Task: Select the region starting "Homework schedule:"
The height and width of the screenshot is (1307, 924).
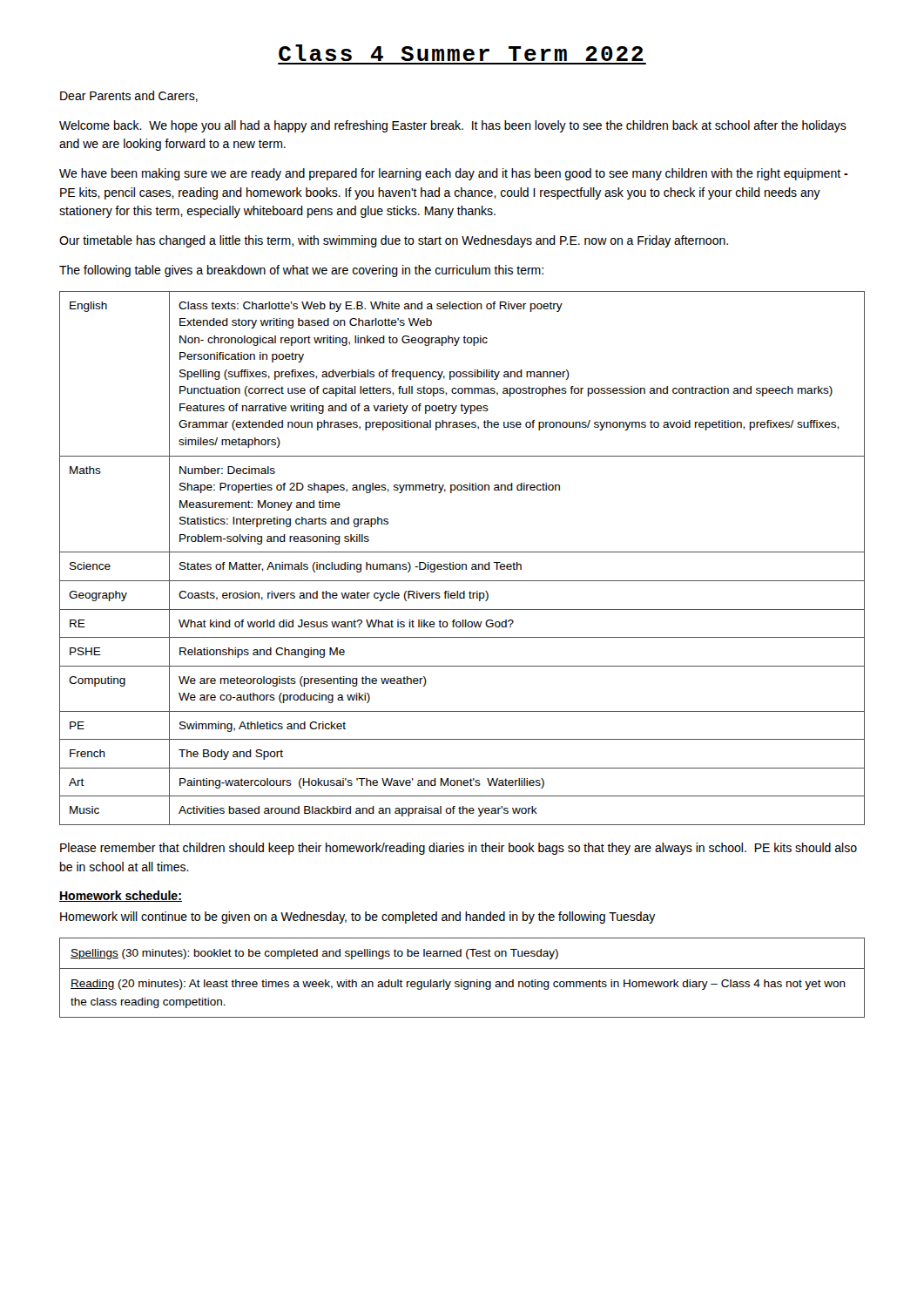Action: [x=121, y=896]
